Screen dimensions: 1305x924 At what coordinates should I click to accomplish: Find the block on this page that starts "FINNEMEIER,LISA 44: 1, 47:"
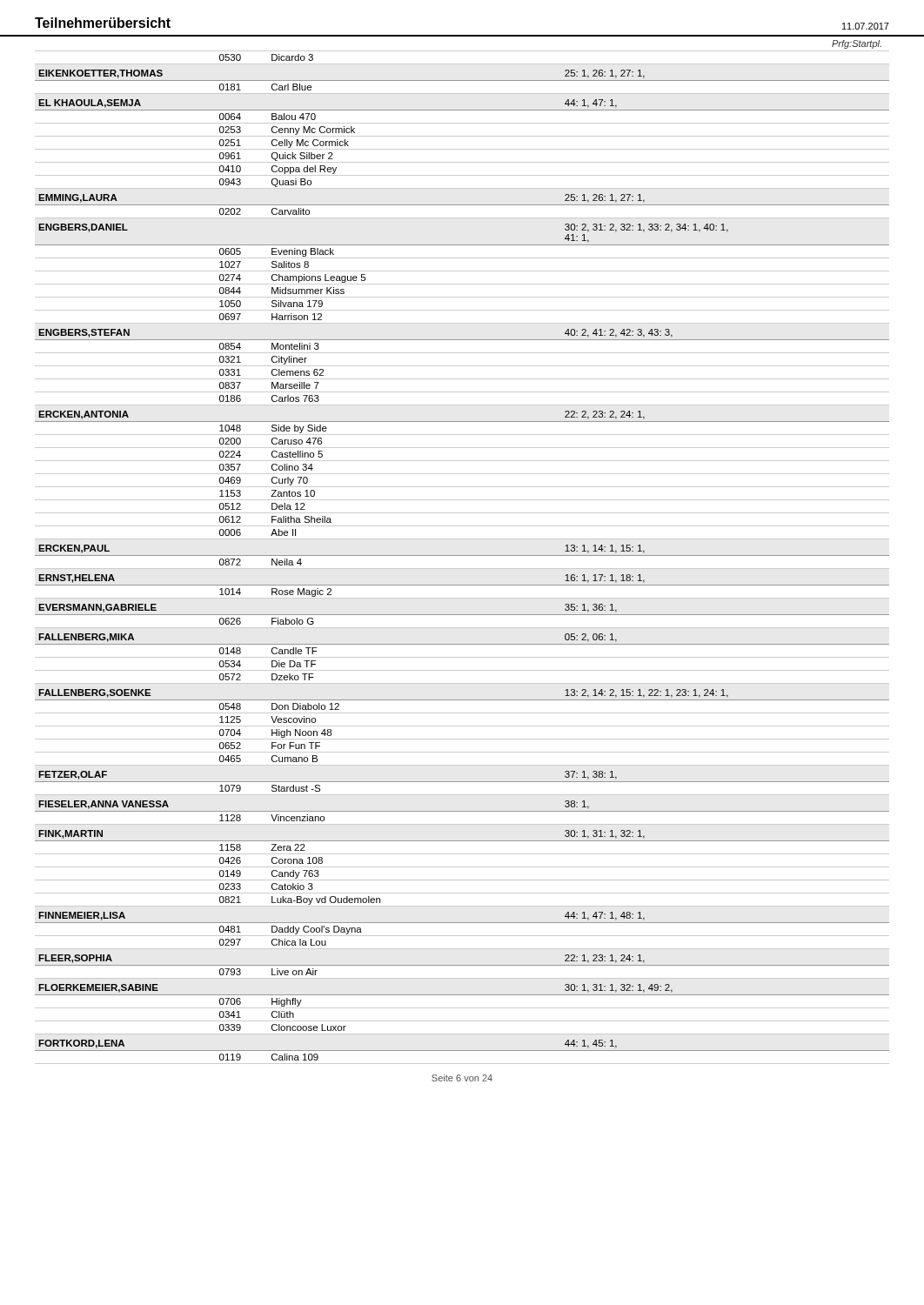pyautogui.click(x=462, y=914)
